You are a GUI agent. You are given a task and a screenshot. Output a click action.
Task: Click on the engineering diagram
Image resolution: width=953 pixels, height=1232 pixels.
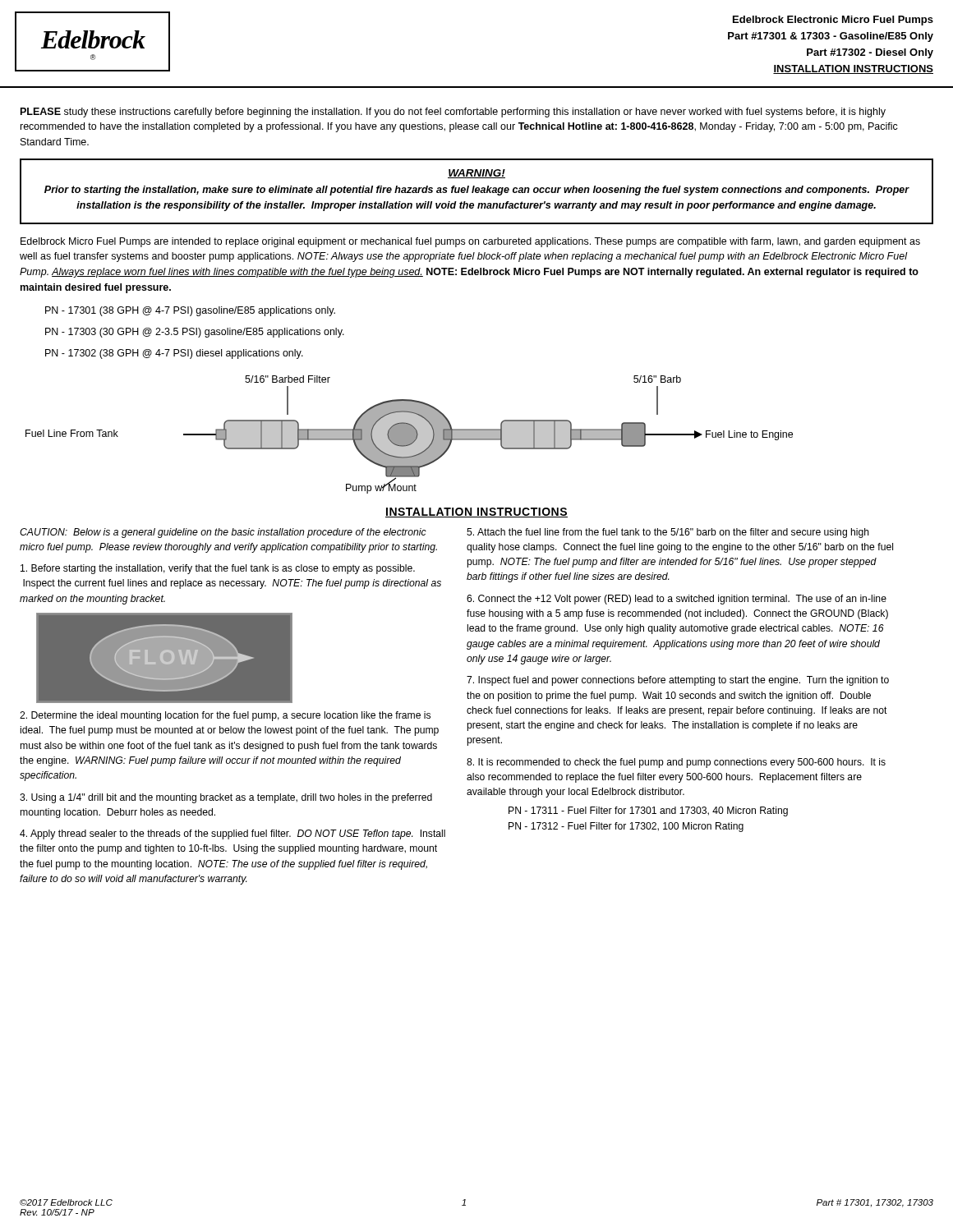[476, 433]
